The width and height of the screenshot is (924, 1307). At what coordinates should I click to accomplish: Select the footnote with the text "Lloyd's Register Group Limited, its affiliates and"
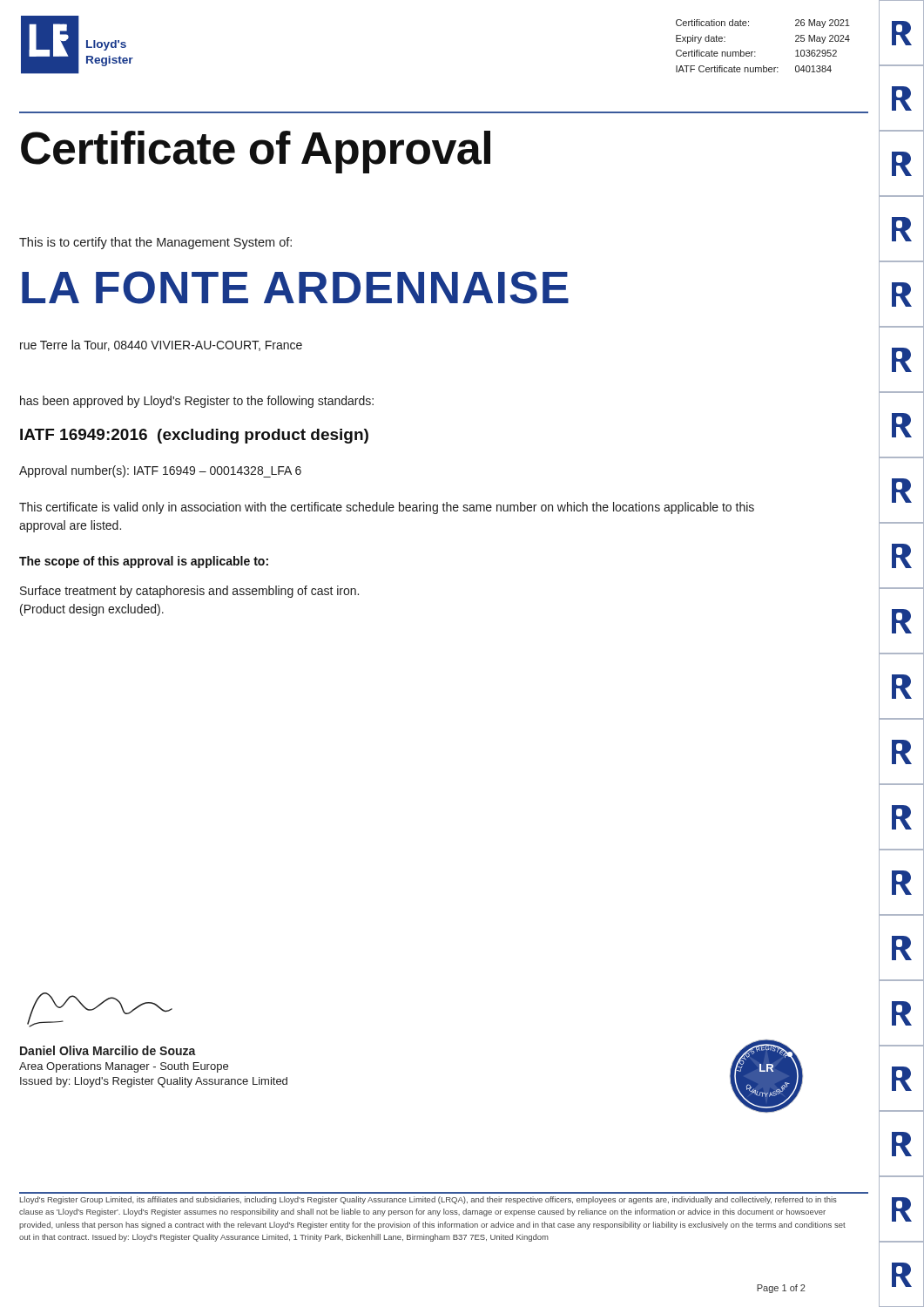point(432,1218)
